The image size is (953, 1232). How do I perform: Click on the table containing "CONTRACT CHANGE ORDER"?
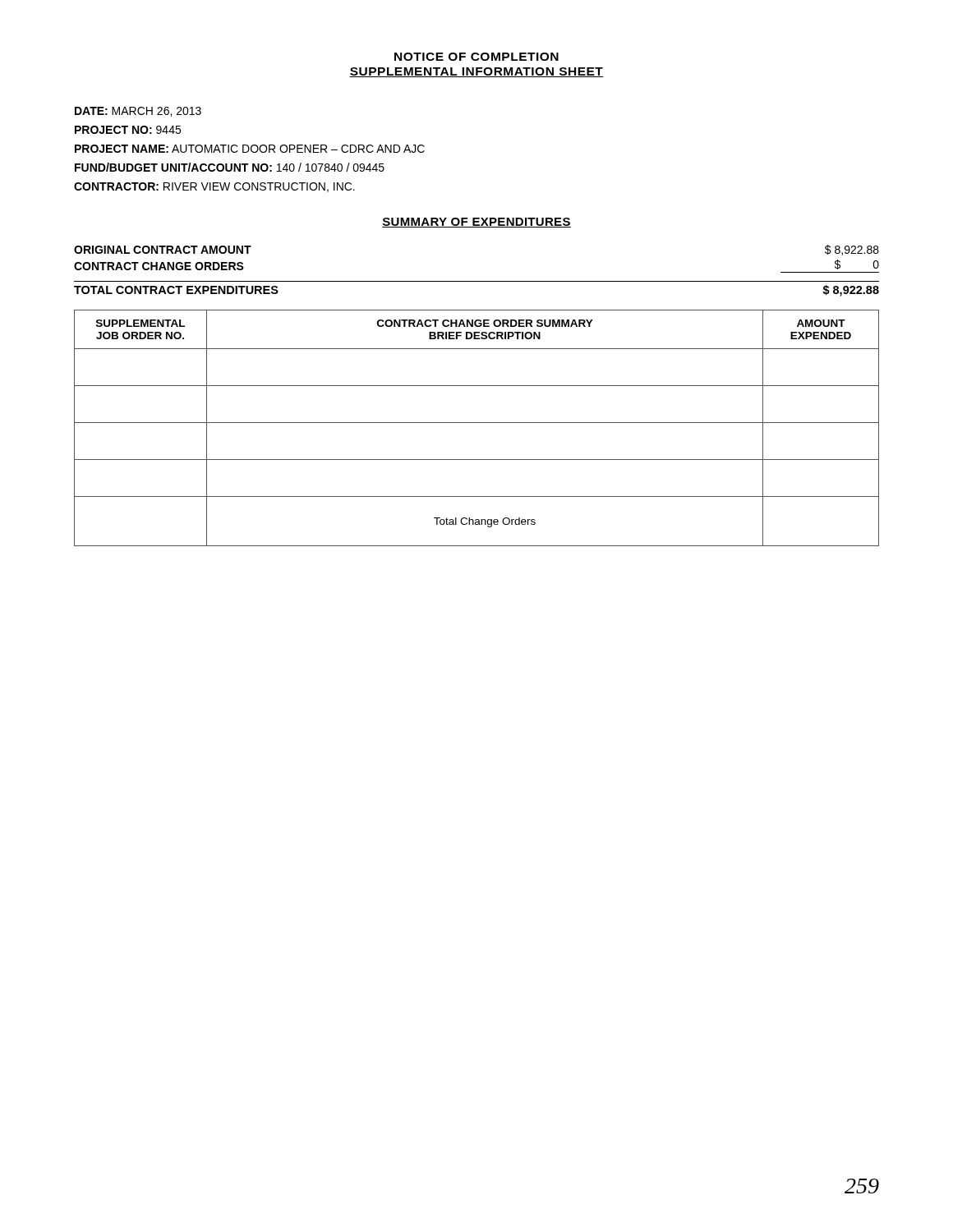point(476,428)
